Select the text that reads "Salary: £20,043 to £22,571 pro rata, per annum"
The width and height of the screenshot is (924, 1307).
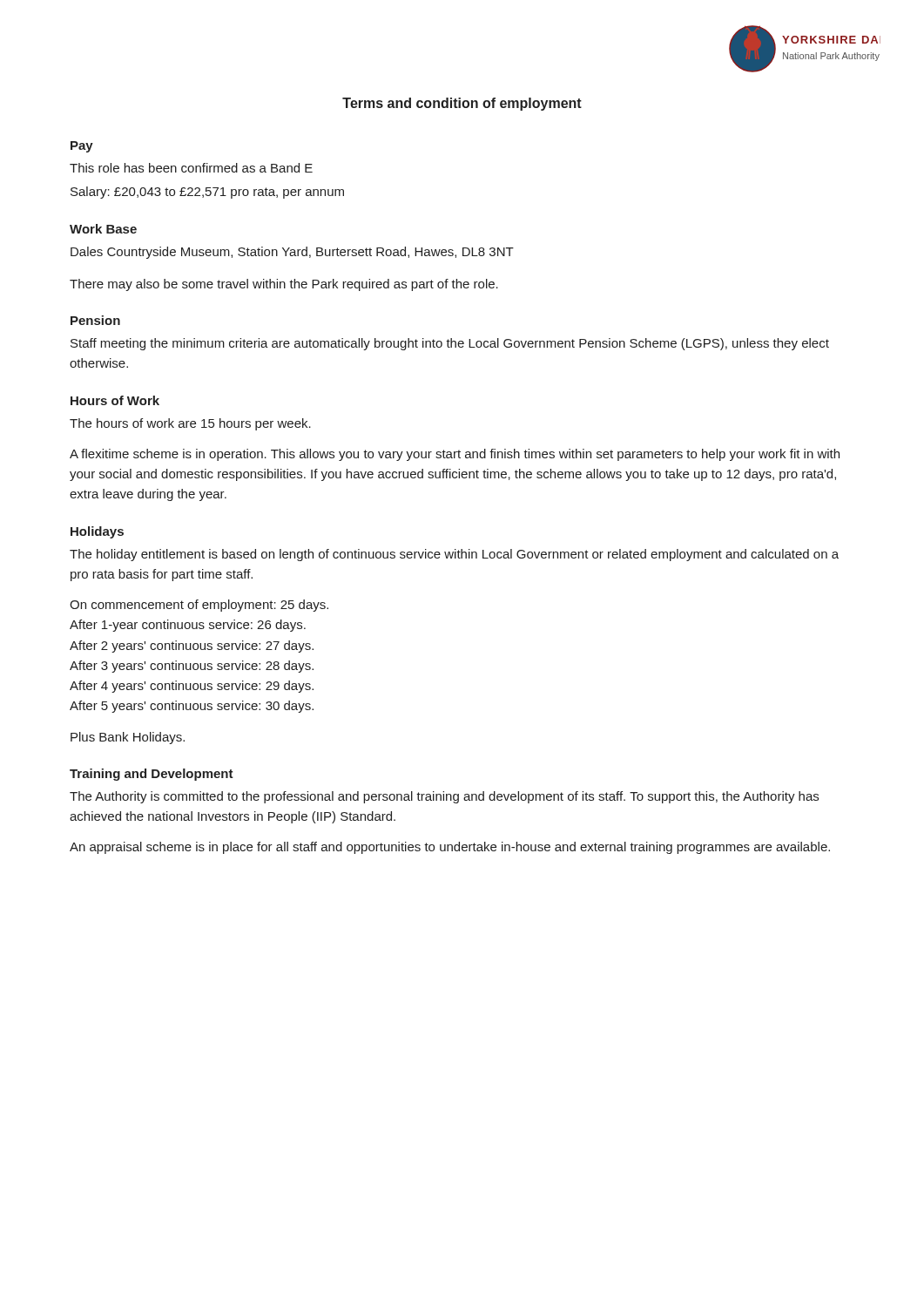pos(207,191)
